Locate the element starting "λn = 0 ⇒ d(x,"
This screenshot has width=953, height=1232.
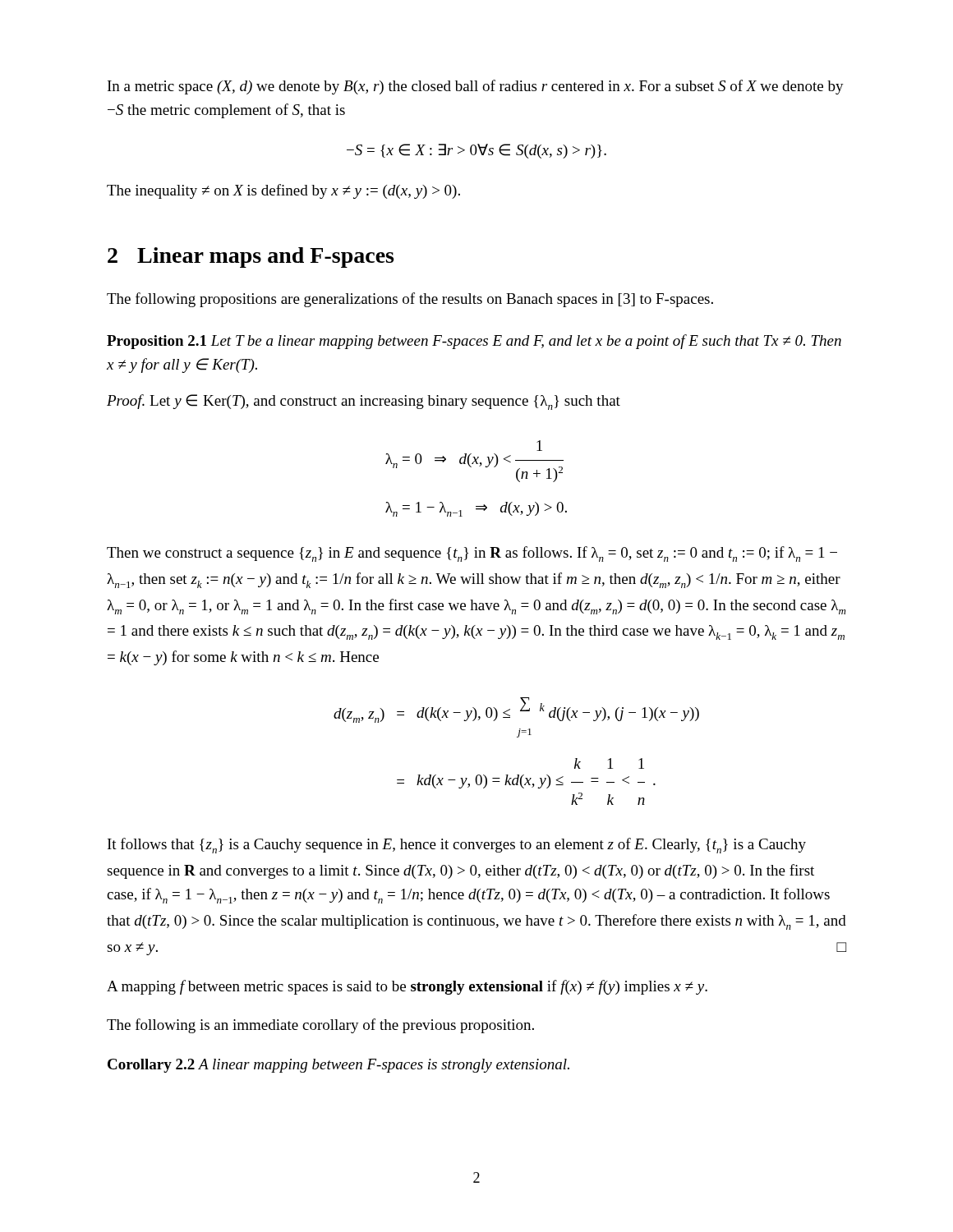click(476, 477)
